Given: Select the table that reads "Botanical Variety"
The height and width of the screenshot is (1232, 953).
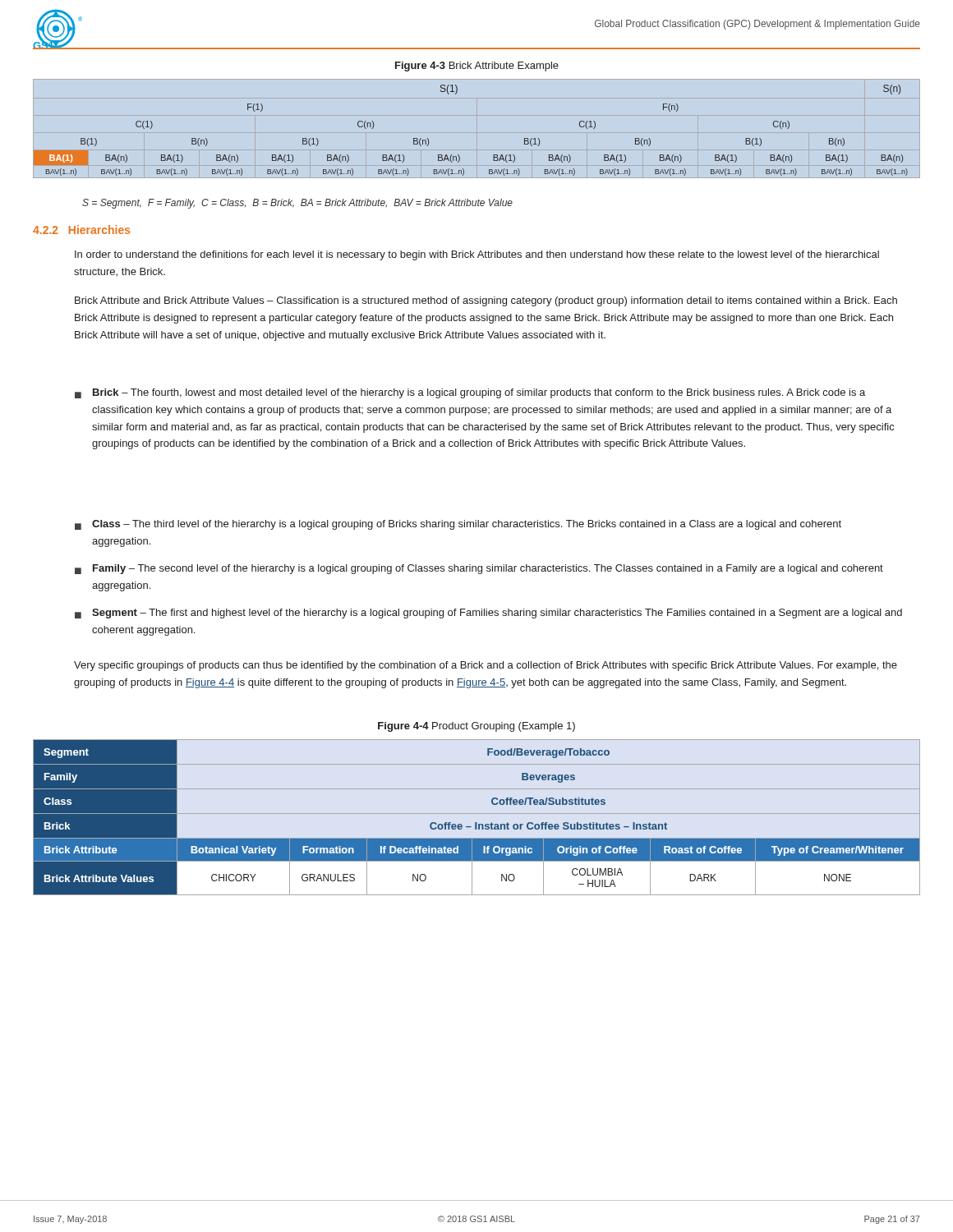Looking at the screenshot, I should pos(476,817).
